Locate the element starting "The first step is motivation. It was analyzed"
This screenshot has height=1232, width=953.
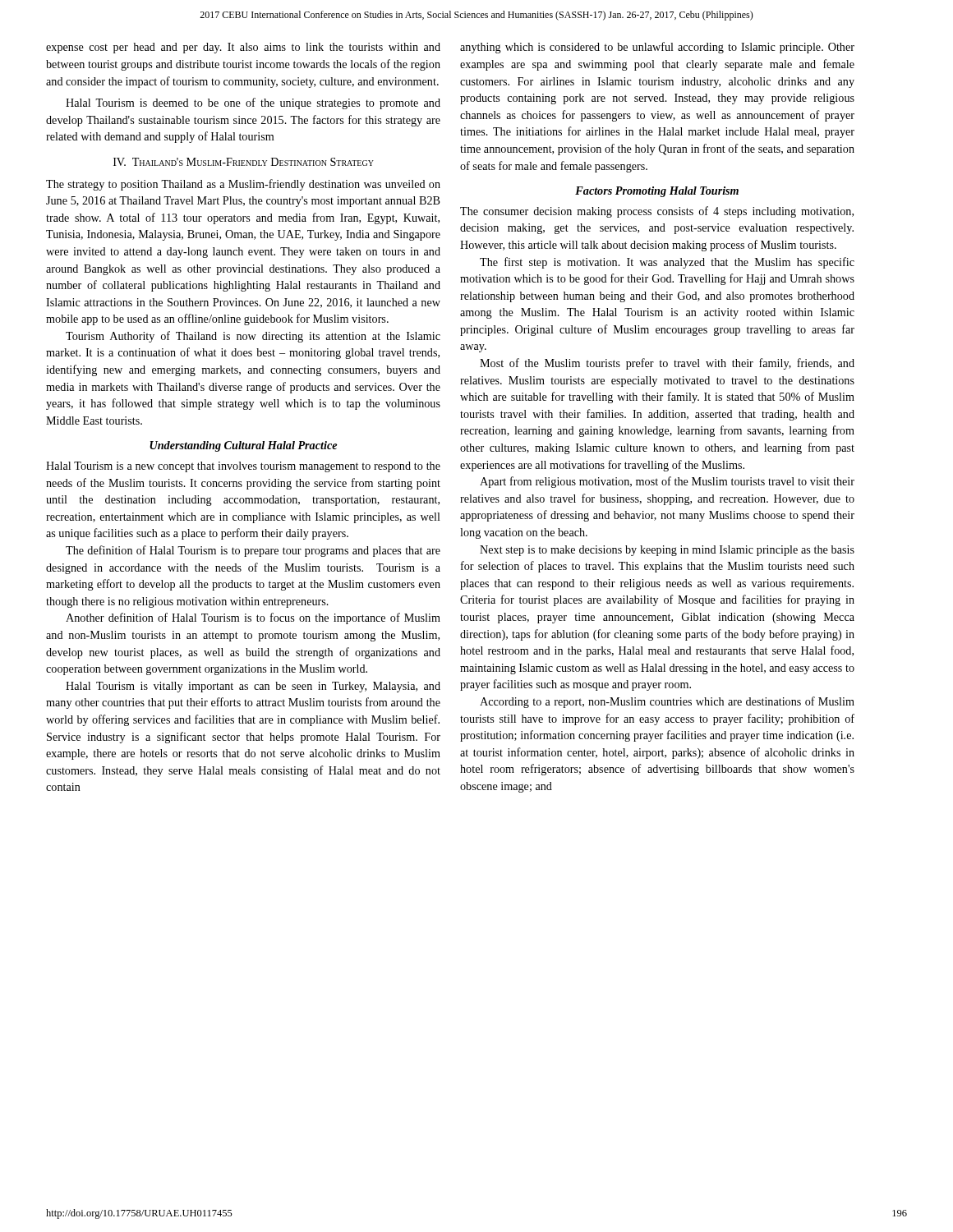pyautogui.click(x=657, y=304)
